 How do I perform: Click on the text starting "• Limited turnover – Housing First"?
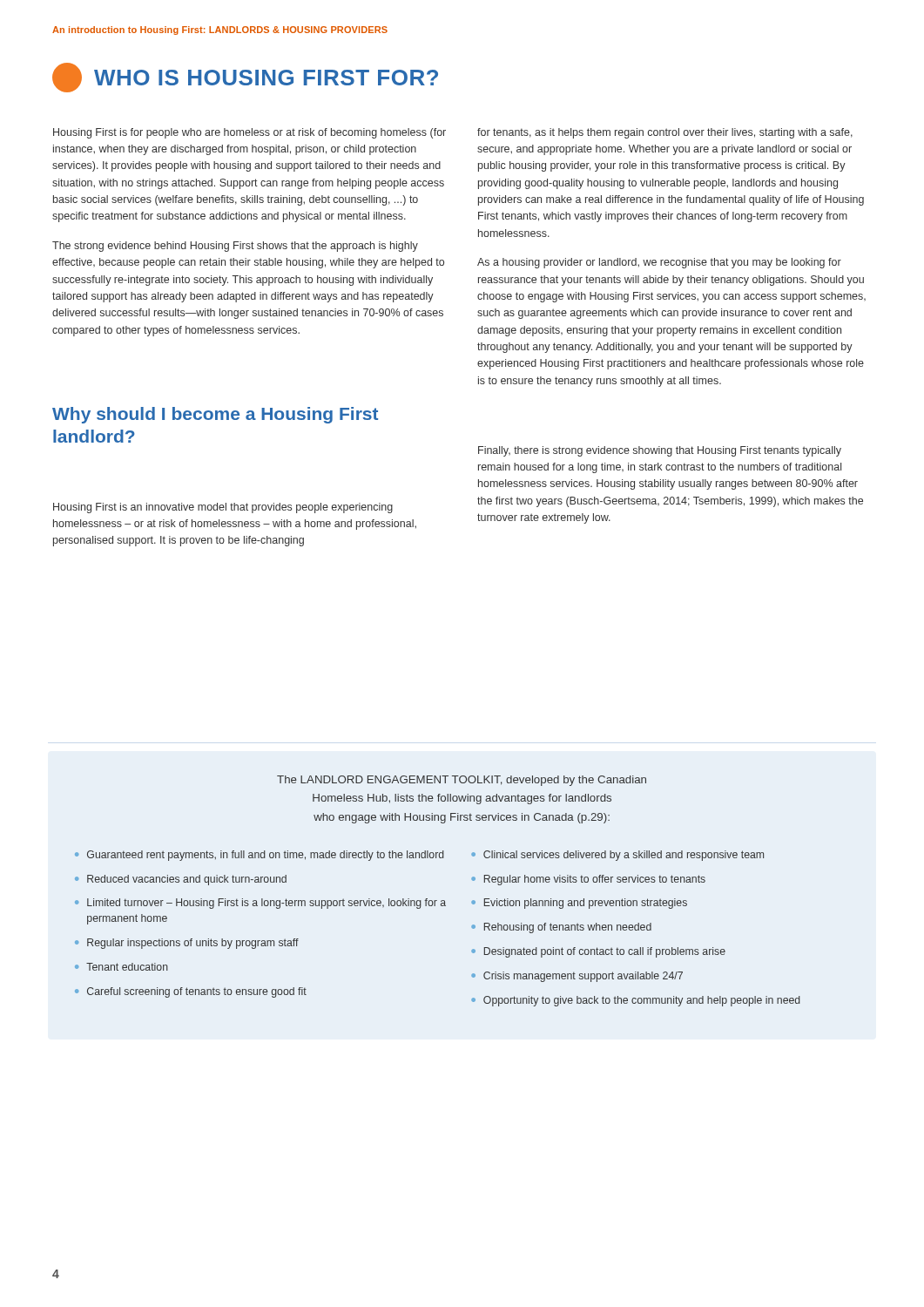pos(264,911)
